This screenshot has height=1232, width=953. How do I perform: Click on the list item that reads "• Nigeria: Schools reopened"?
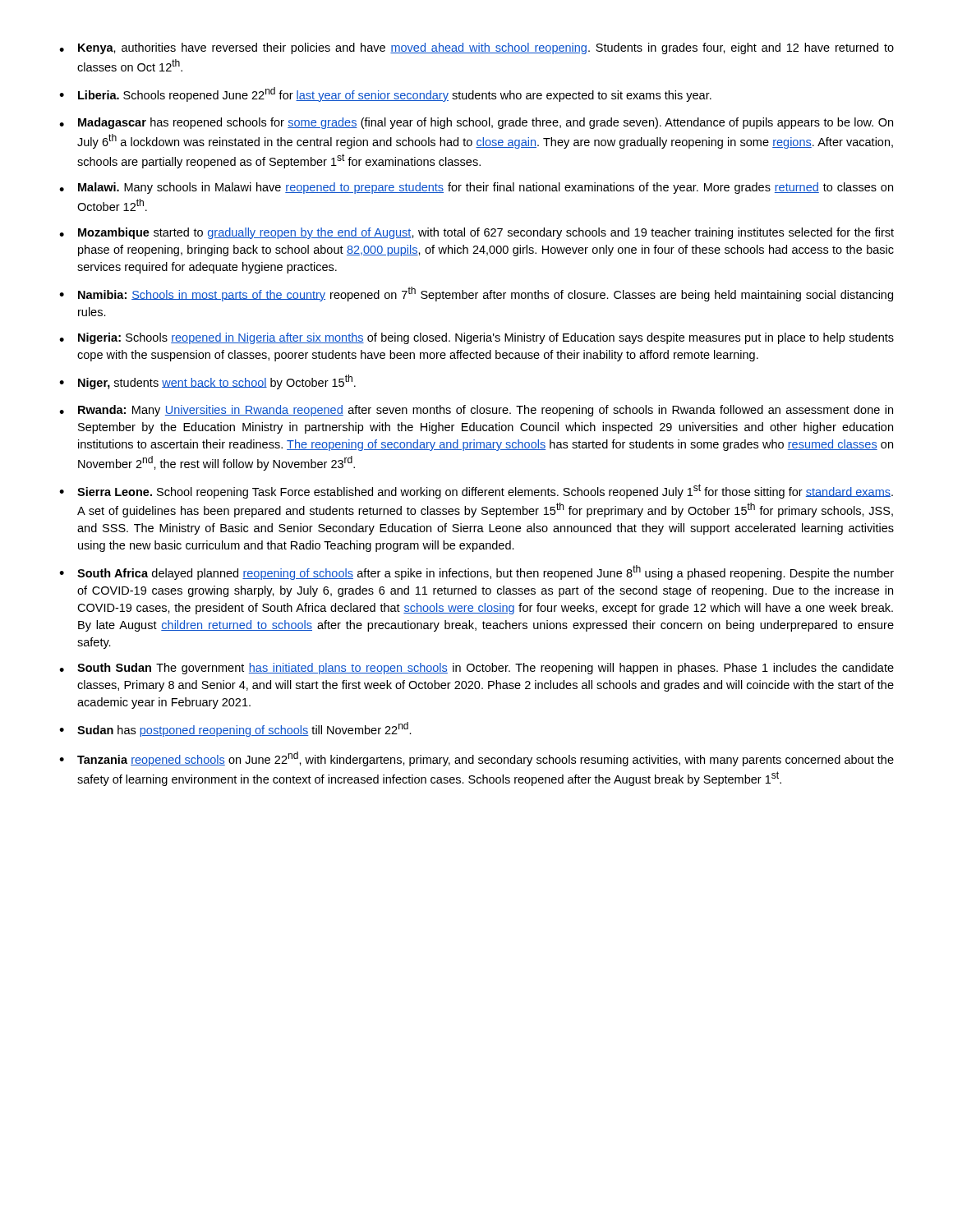[476, 346]
